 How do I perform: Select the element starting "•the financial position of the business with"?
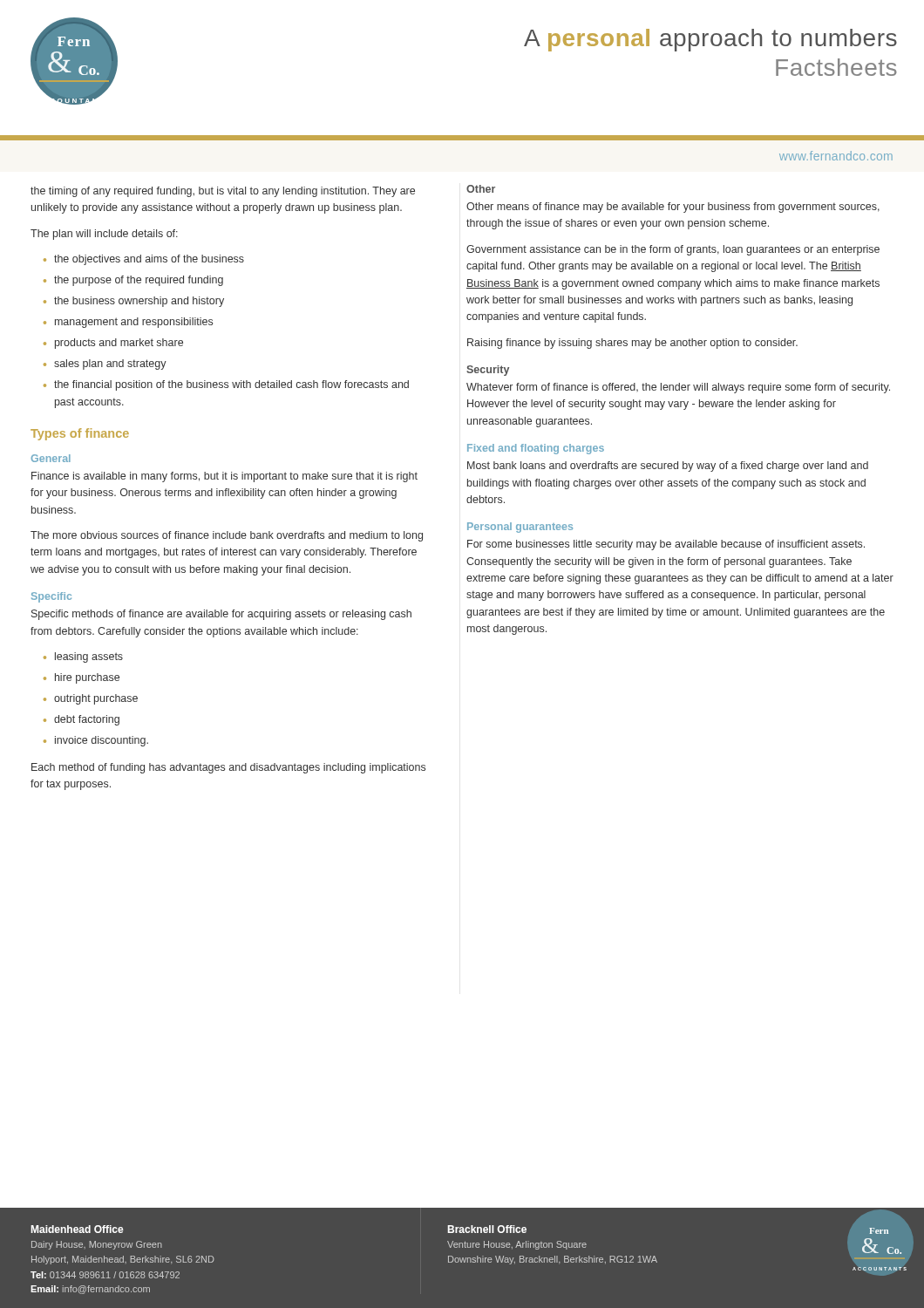click(x=235, y=394)
